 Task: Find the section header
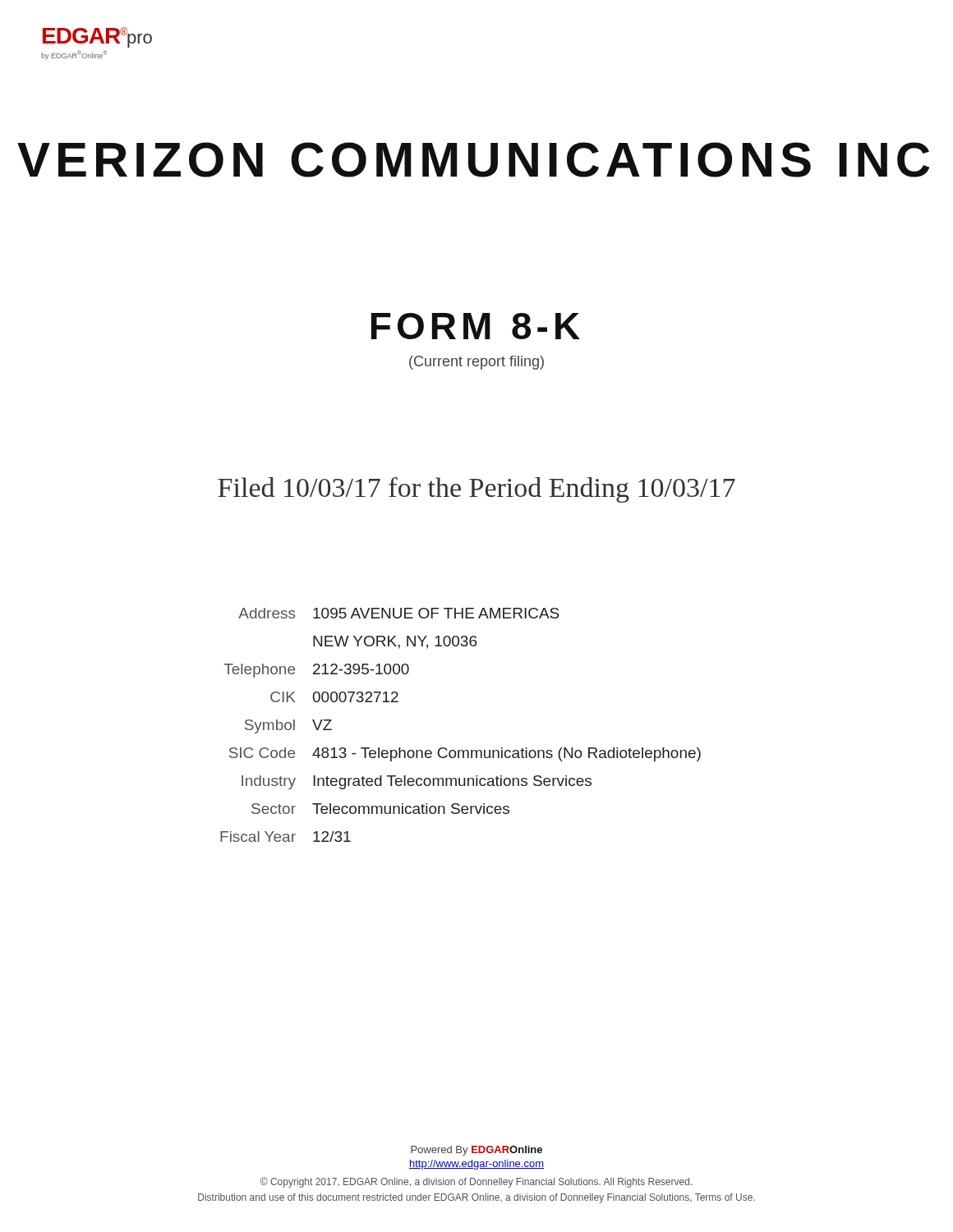(x=476, y=337)
